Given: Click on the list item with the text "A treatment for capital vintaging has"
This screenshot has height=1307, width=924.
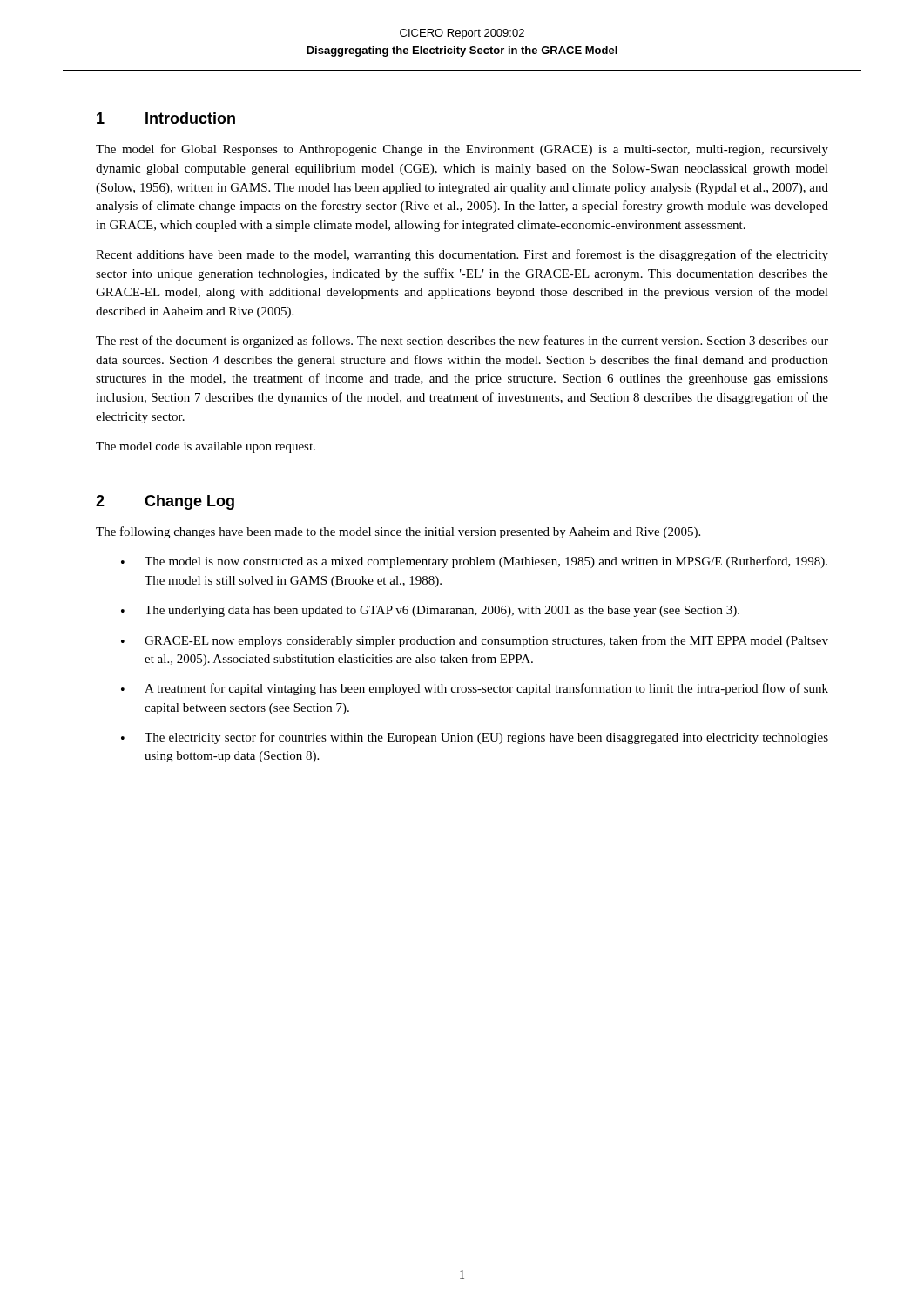Looking at the screenshot, I should click(x=486, y=699).
